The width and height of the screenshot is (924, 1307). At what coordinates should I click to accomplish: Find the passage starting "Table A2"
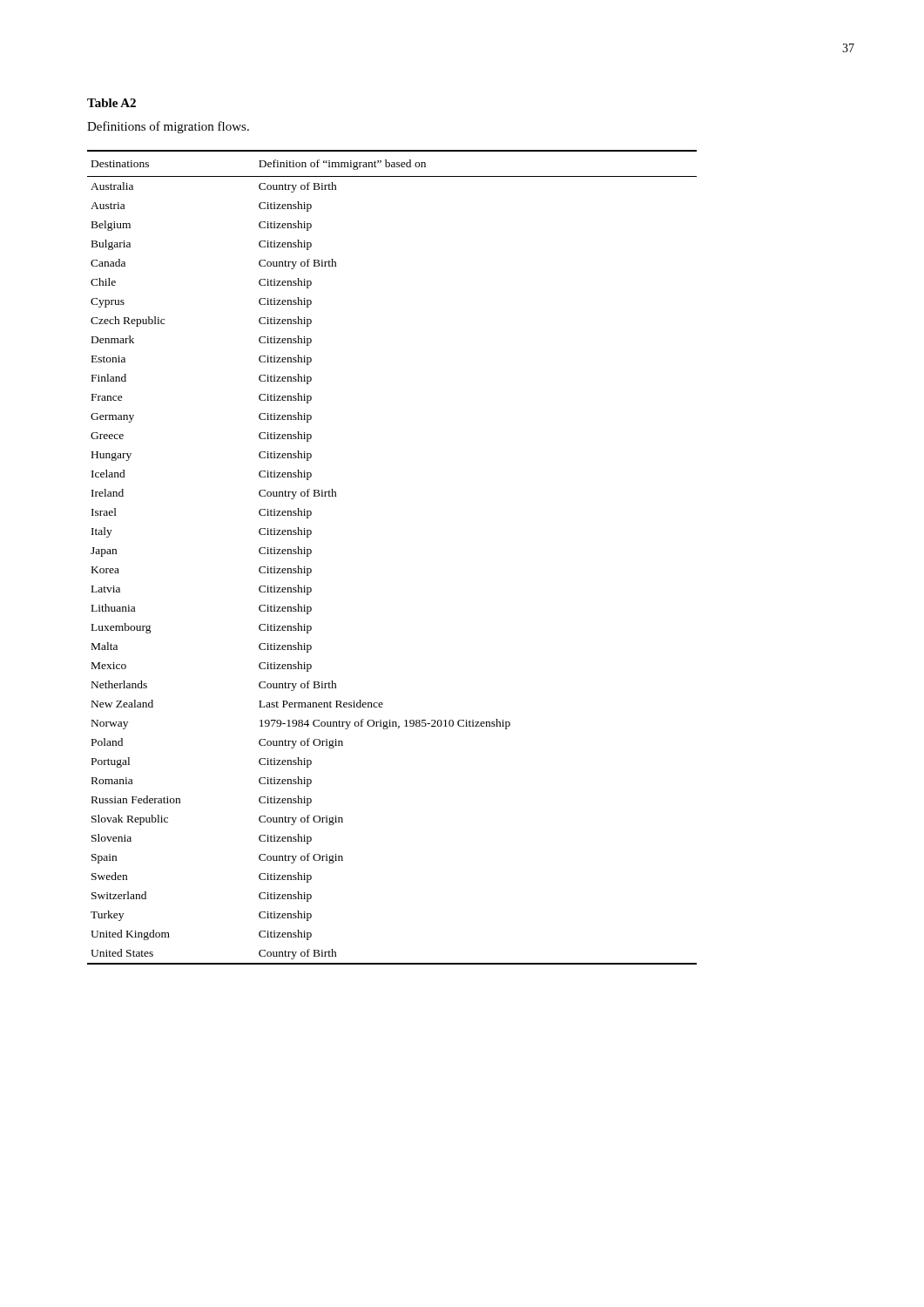coord(112,103)
